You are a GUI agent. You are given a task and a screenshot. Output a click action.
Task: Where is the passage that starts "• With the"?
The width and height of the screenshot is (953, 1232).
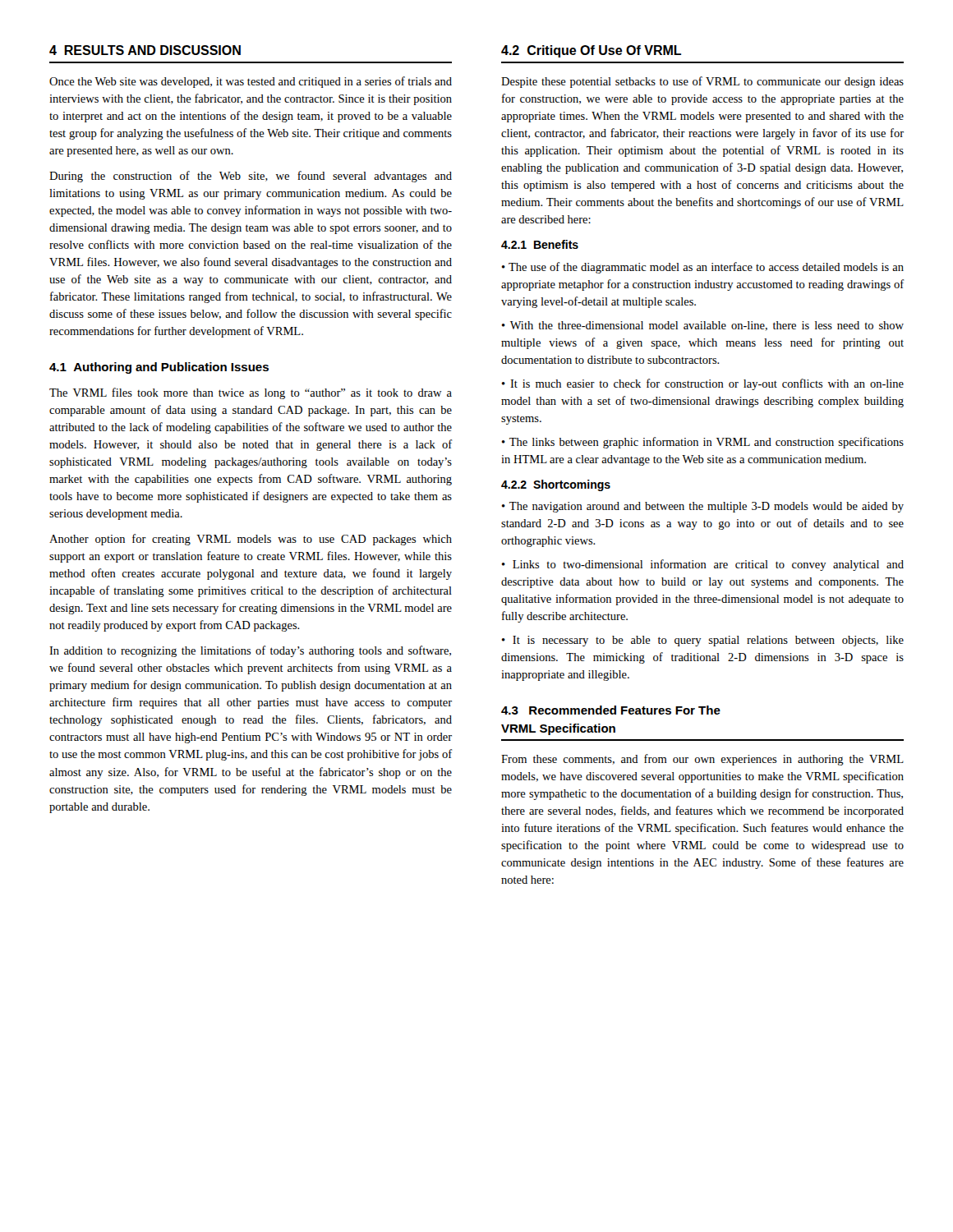click(702, 343)
